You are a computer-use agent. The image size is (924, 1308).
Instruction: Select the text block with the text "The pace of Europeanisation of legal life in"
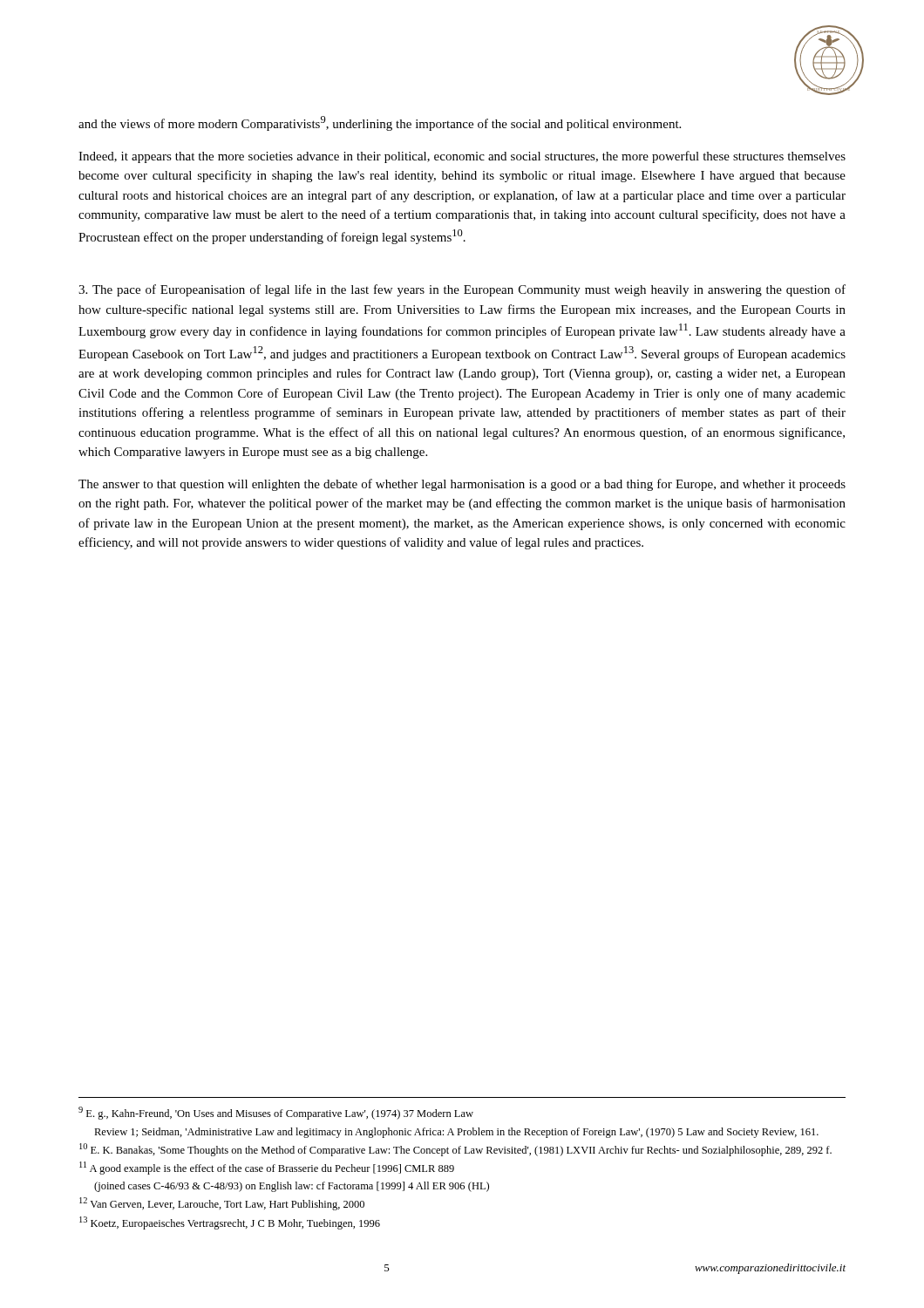coord(462,371)
